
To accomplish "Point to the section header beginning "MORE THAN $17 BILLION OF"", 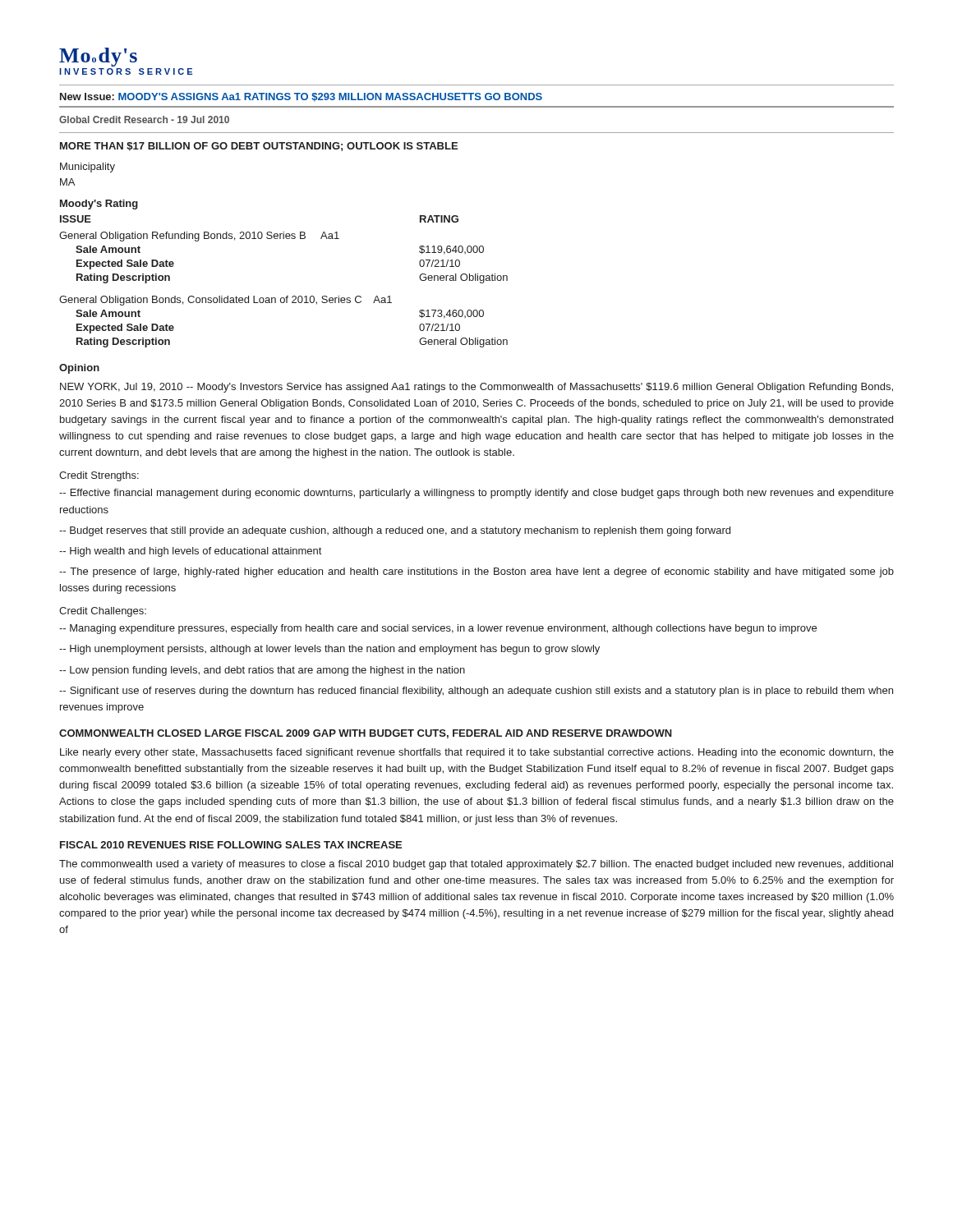I will click(x=259, y=145).
